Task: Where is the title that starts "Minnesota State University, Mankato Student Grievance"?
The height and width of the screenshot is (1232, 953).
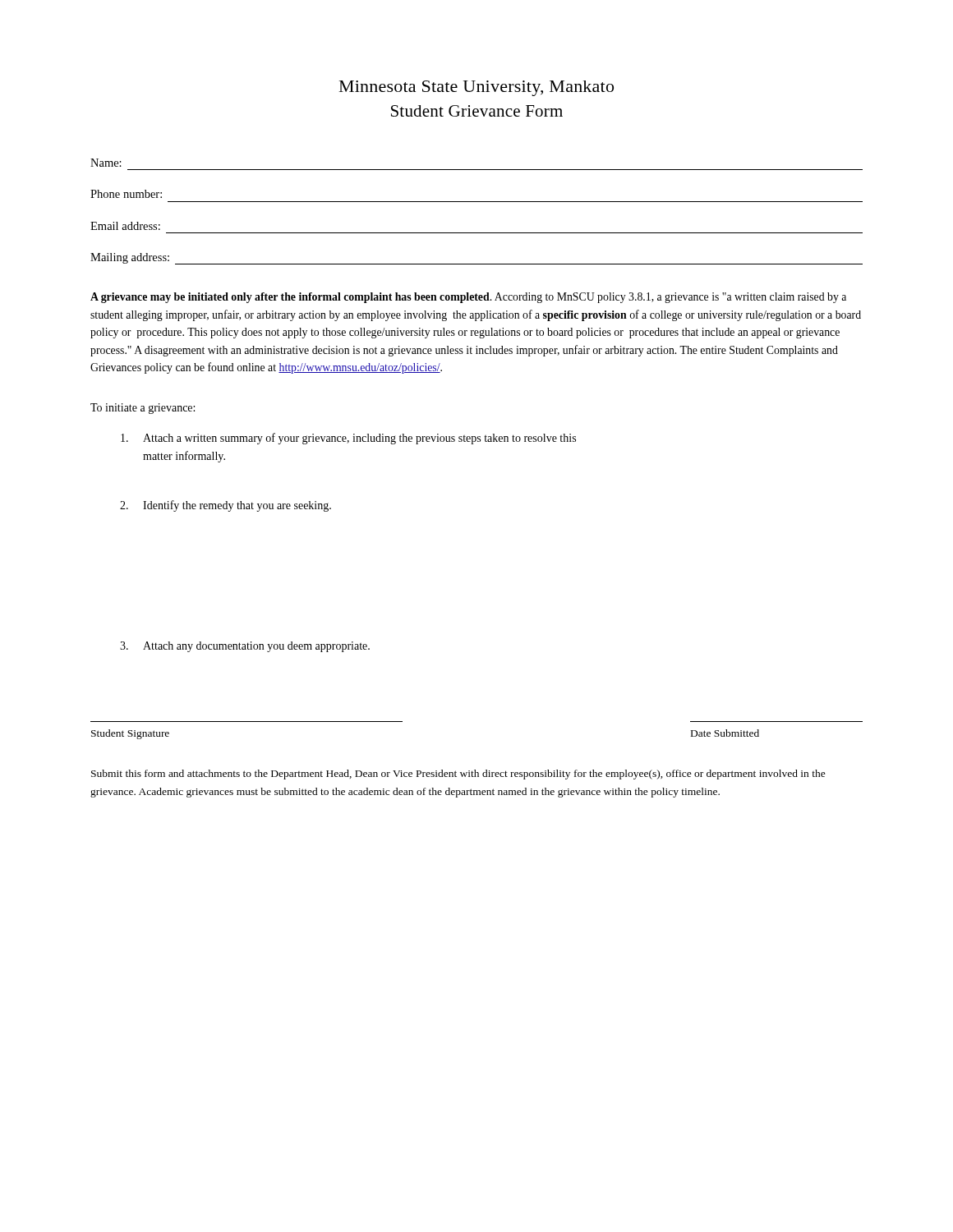Action: 476,99
